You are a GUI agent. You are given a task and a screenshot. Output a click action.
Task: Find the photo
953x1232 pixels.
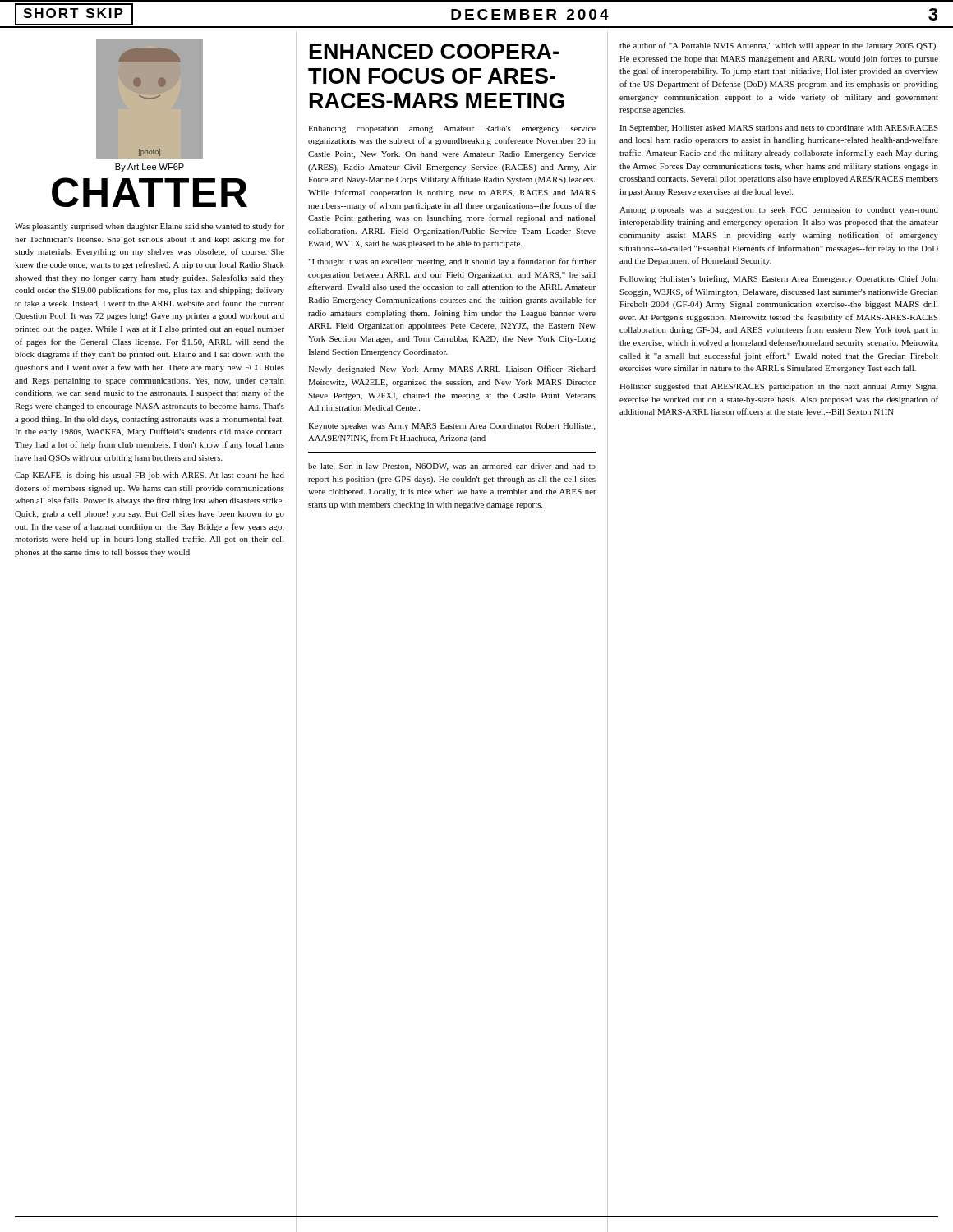click(x=150, y=99)
